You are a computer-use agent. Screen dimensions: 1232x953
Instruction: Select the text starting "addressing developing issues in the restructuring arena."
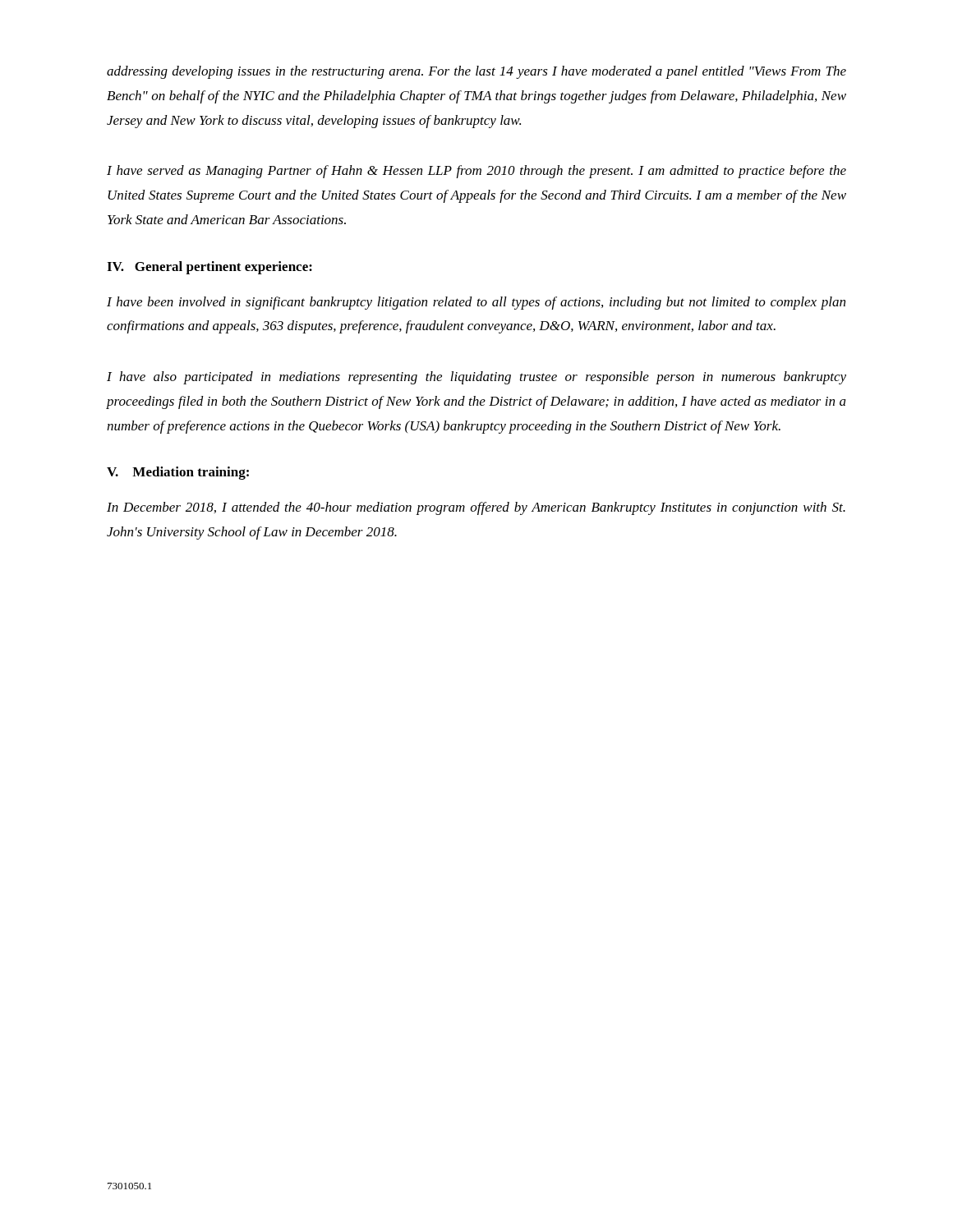click(x=476, y=95)
